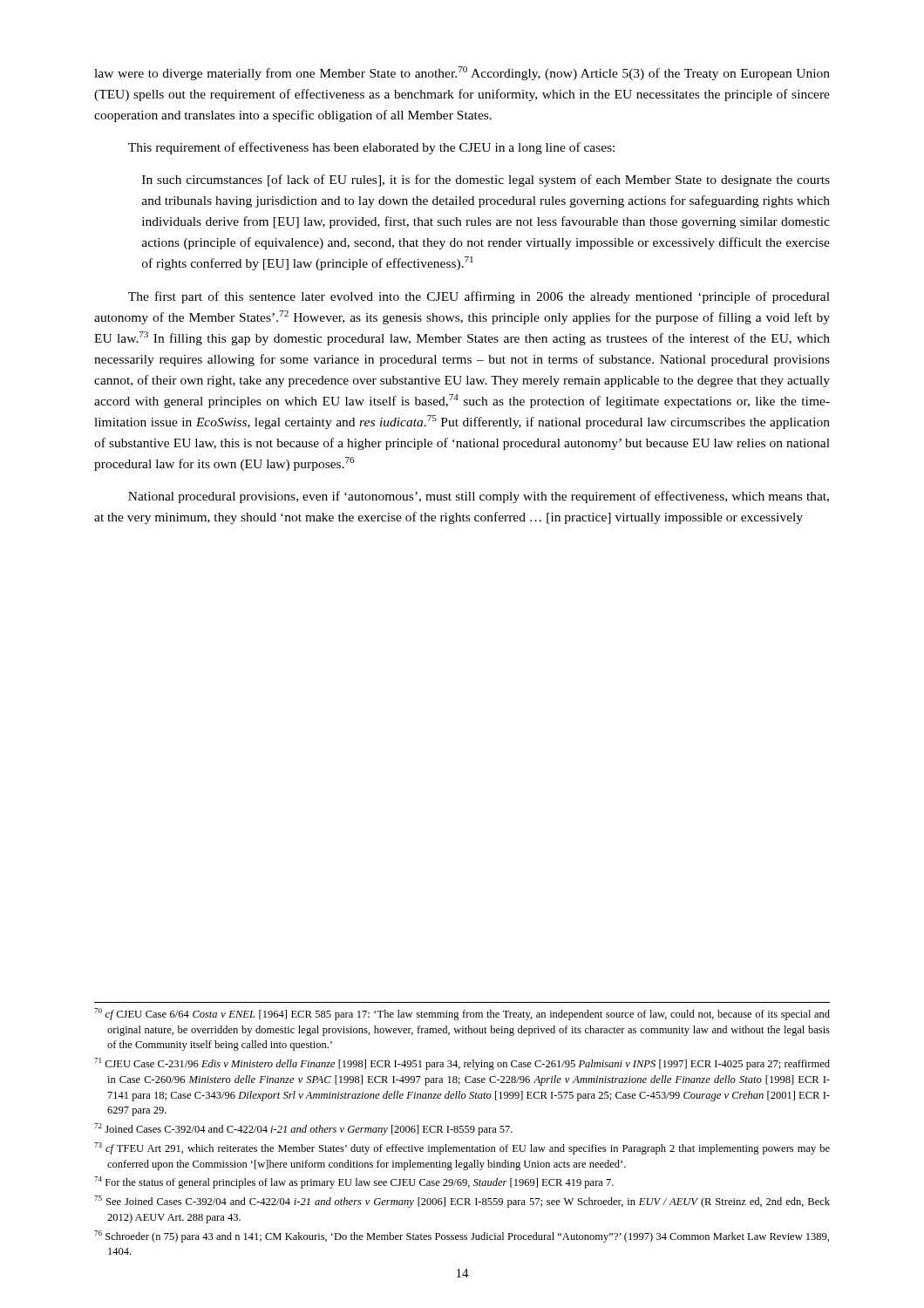Click on the text block that says "law were to"
The height and width of the screenshot is (1308, 924).
point(462,93)
